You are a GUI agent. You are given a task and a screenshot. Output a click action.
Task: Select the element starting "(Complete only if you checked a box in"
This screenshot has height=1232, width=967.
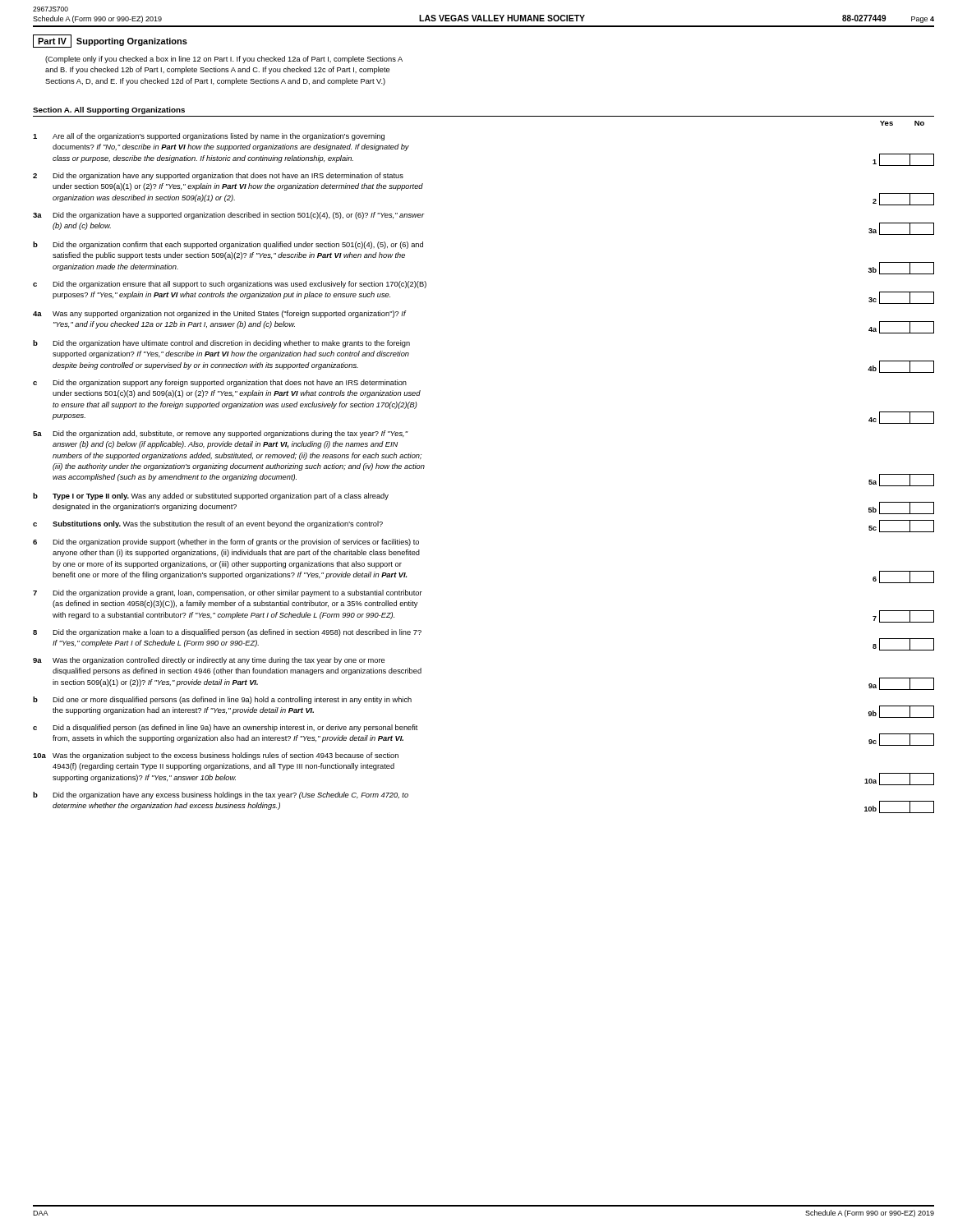pos(224,70)
